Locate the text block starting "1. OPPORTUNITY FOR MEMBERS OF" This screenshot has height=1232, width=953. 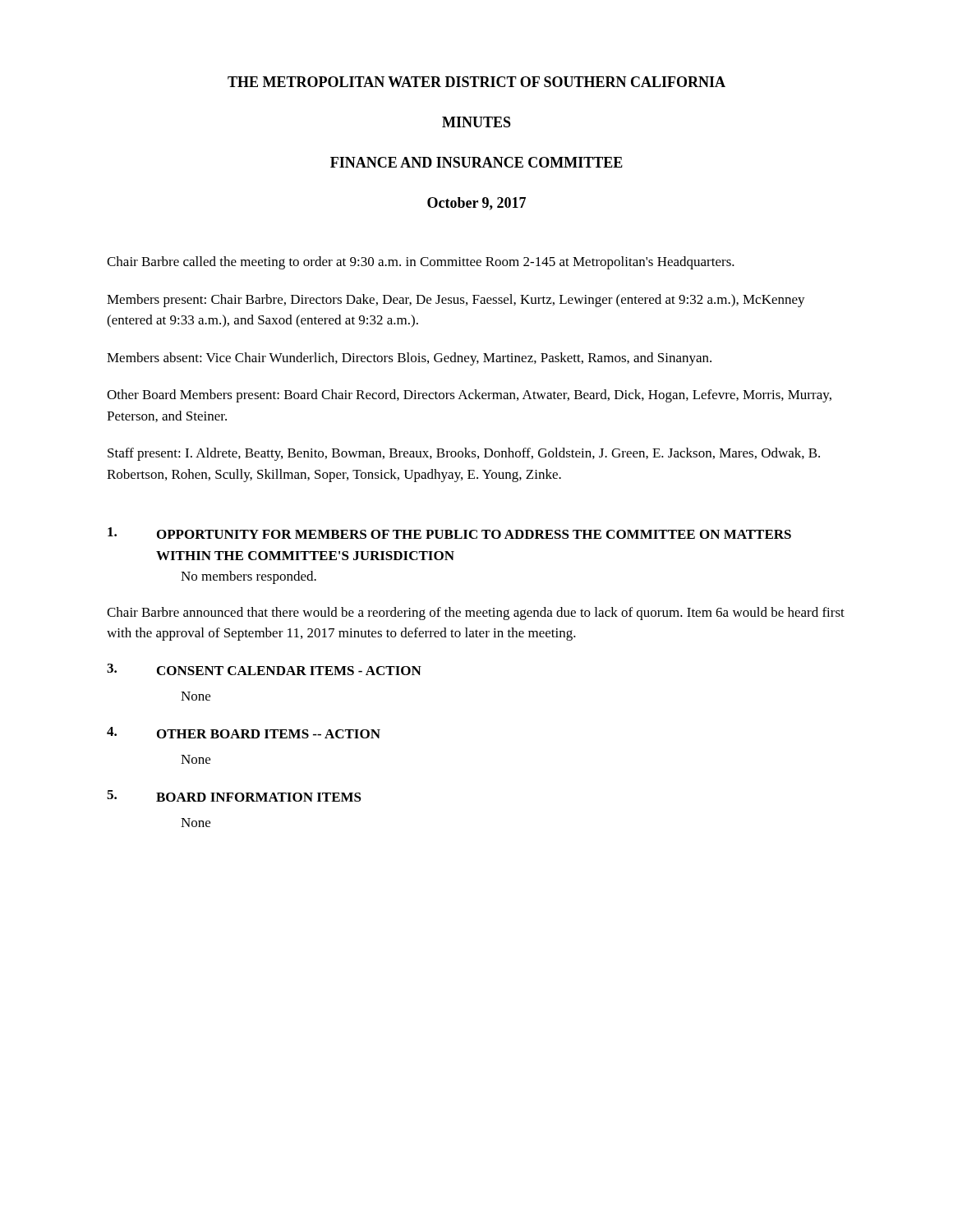click(x=449, y=533)
